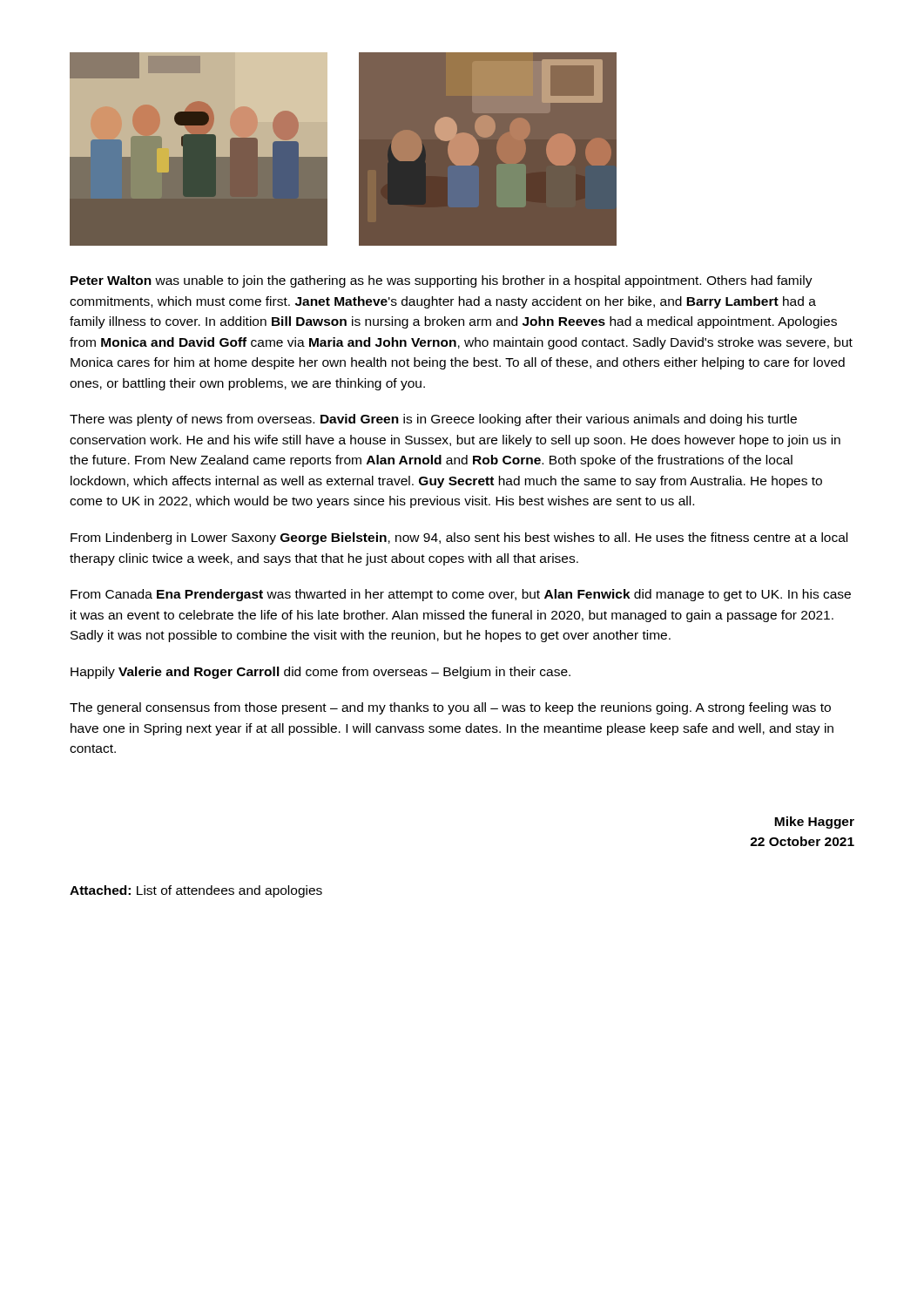
Task: Point to the block starting "The general consensus from those"
Action: click(x=452, y=728)
